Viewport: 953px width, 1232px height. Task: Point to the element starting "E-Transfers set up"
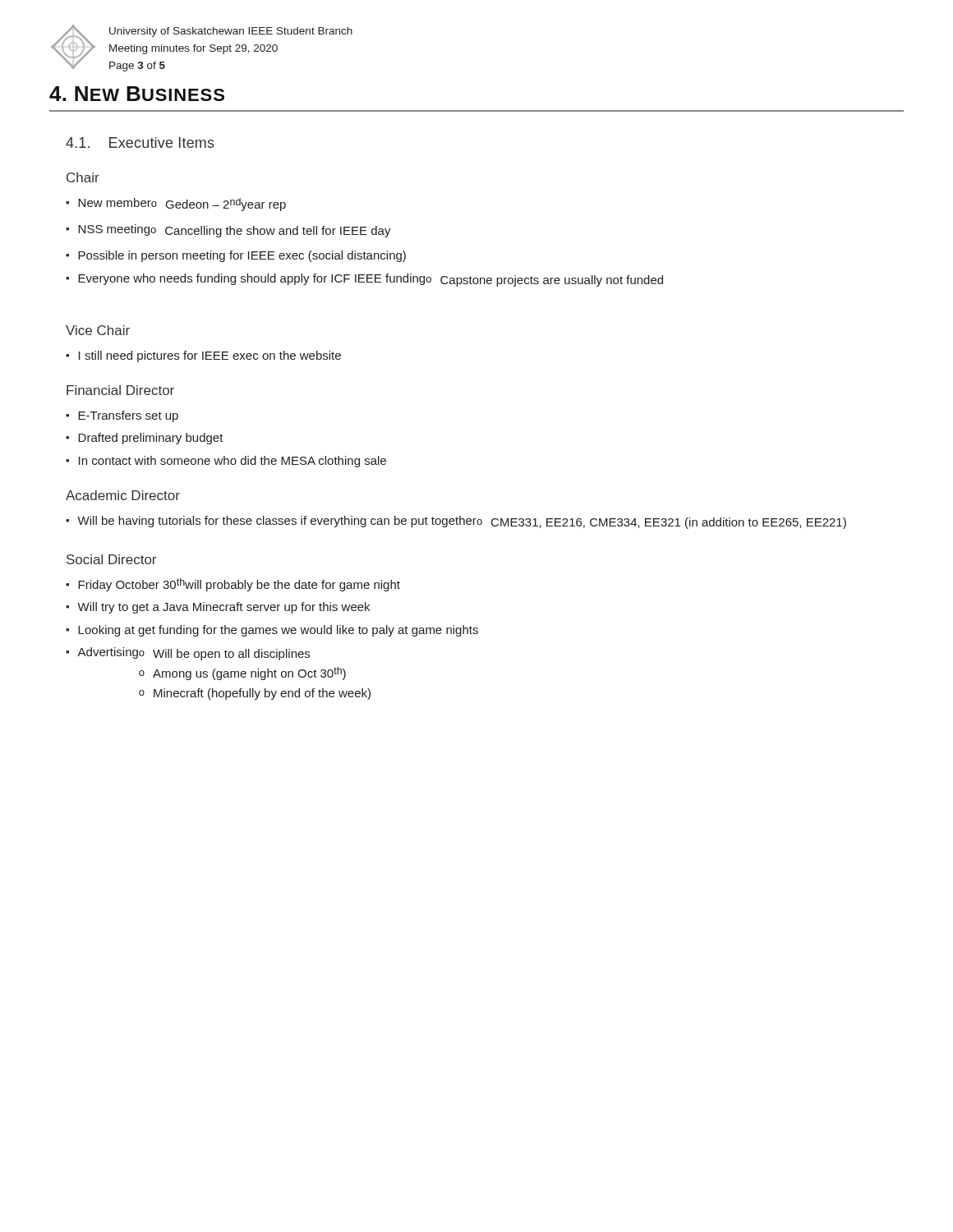click(128, 415)
